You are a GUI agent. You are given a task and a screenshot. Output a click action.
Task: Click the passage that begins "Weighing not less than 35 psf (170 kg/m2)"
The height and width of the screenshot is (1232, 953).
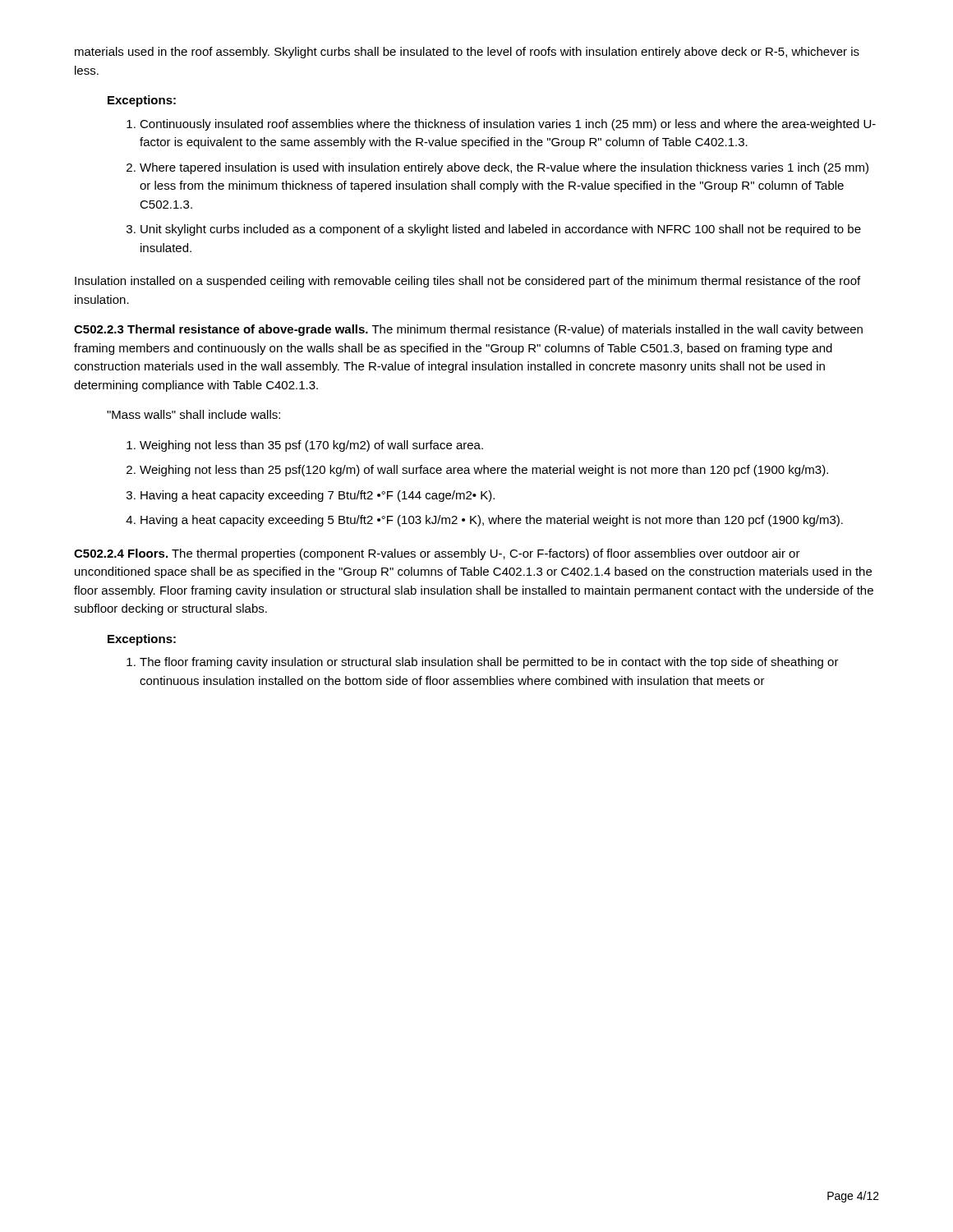click(476, 445)
